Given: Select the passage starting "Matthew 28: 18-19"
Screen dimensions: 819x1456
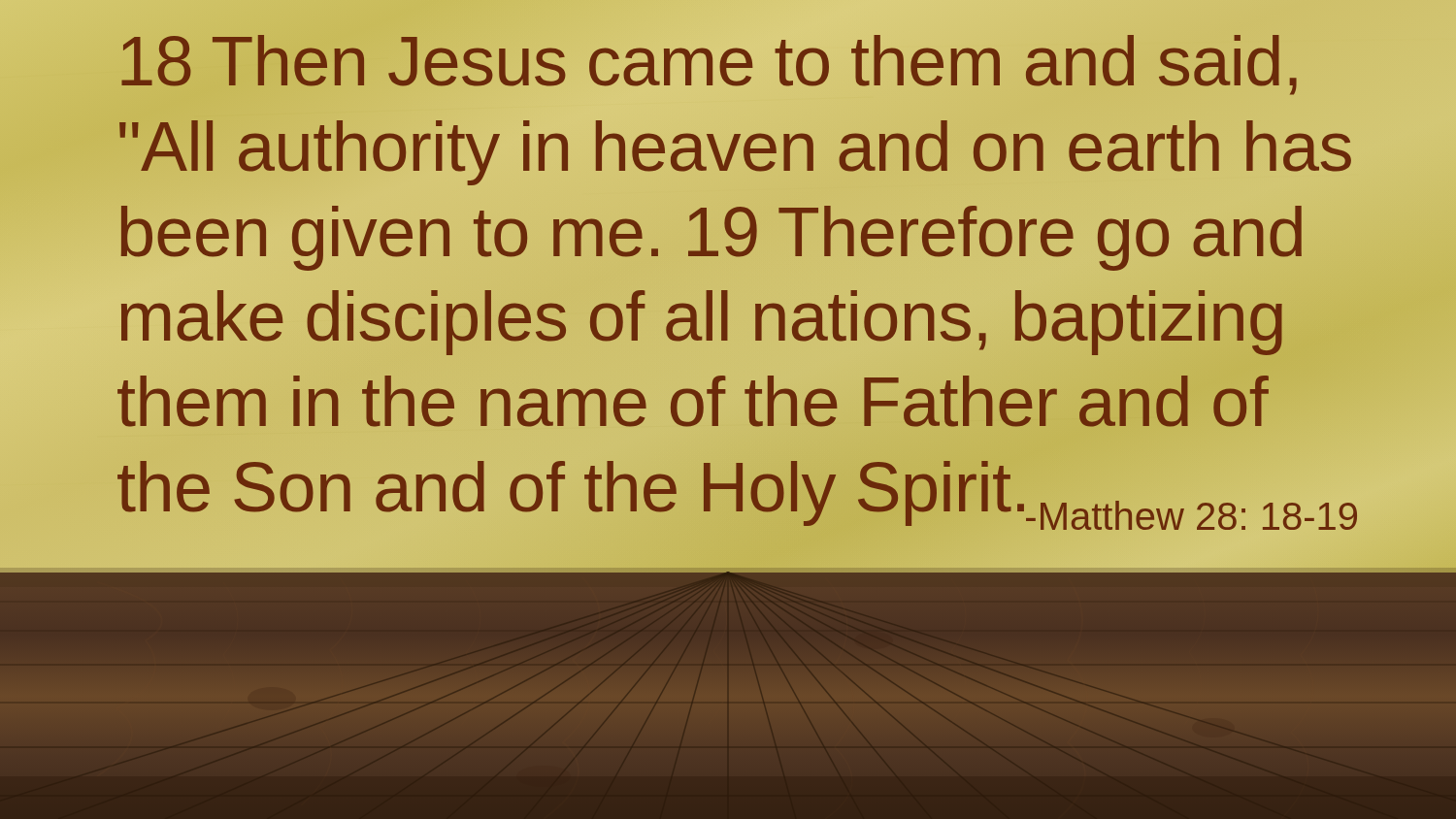Looking at the screenshot, I should click(1192, 516).
